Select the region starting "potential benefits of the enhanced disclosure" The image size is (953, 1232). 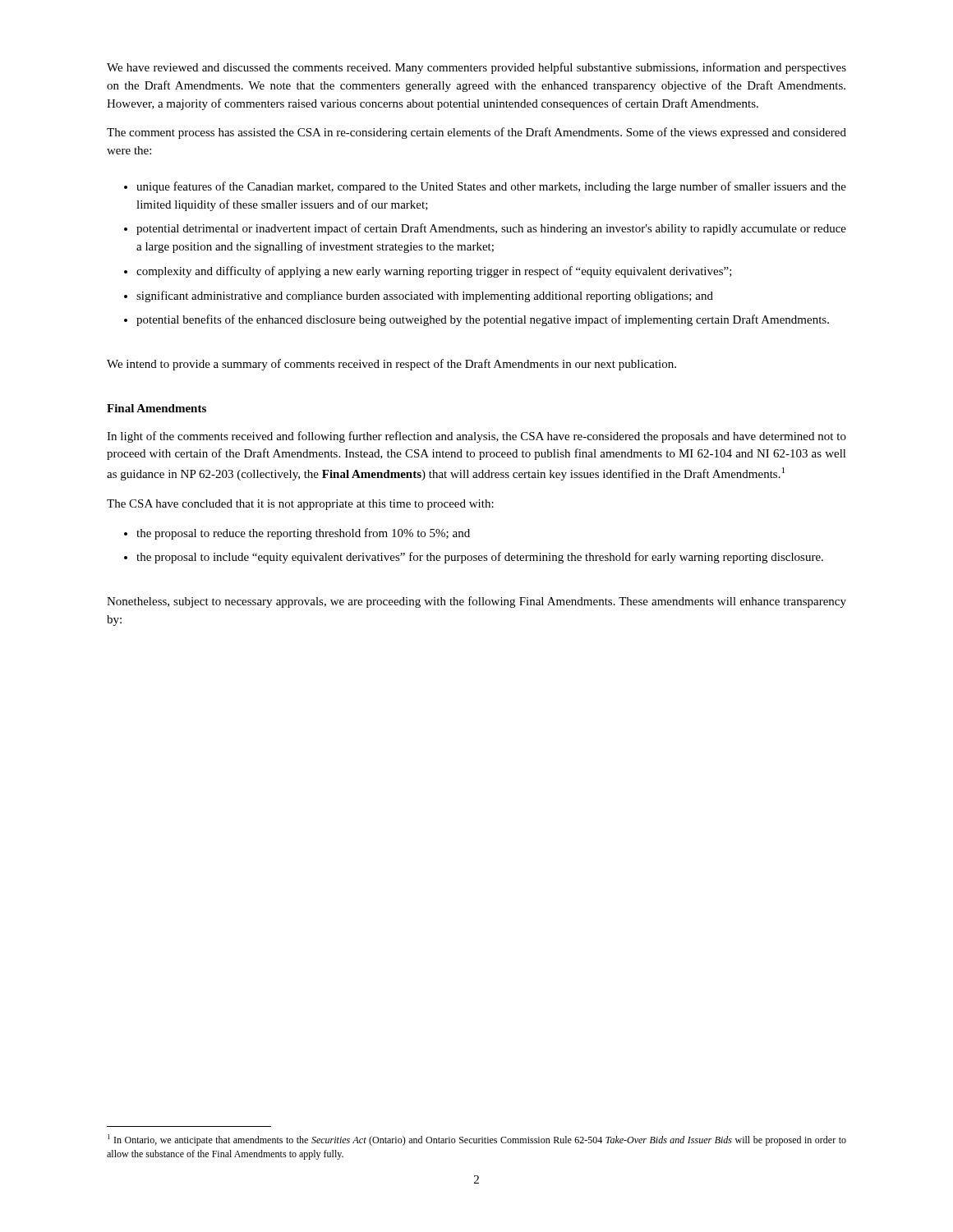491,320
